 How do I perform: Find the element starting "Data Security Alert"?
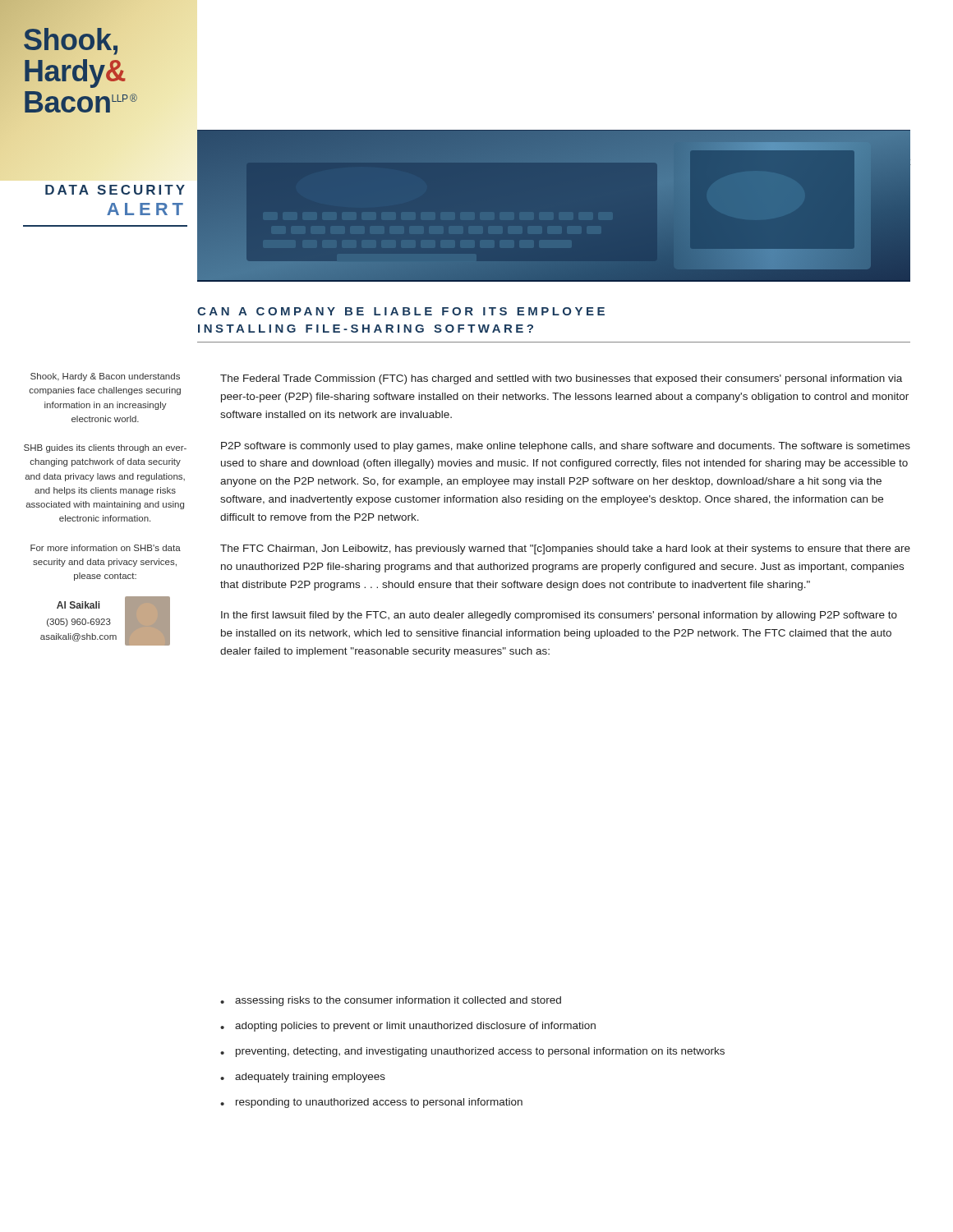click(105, 205)
